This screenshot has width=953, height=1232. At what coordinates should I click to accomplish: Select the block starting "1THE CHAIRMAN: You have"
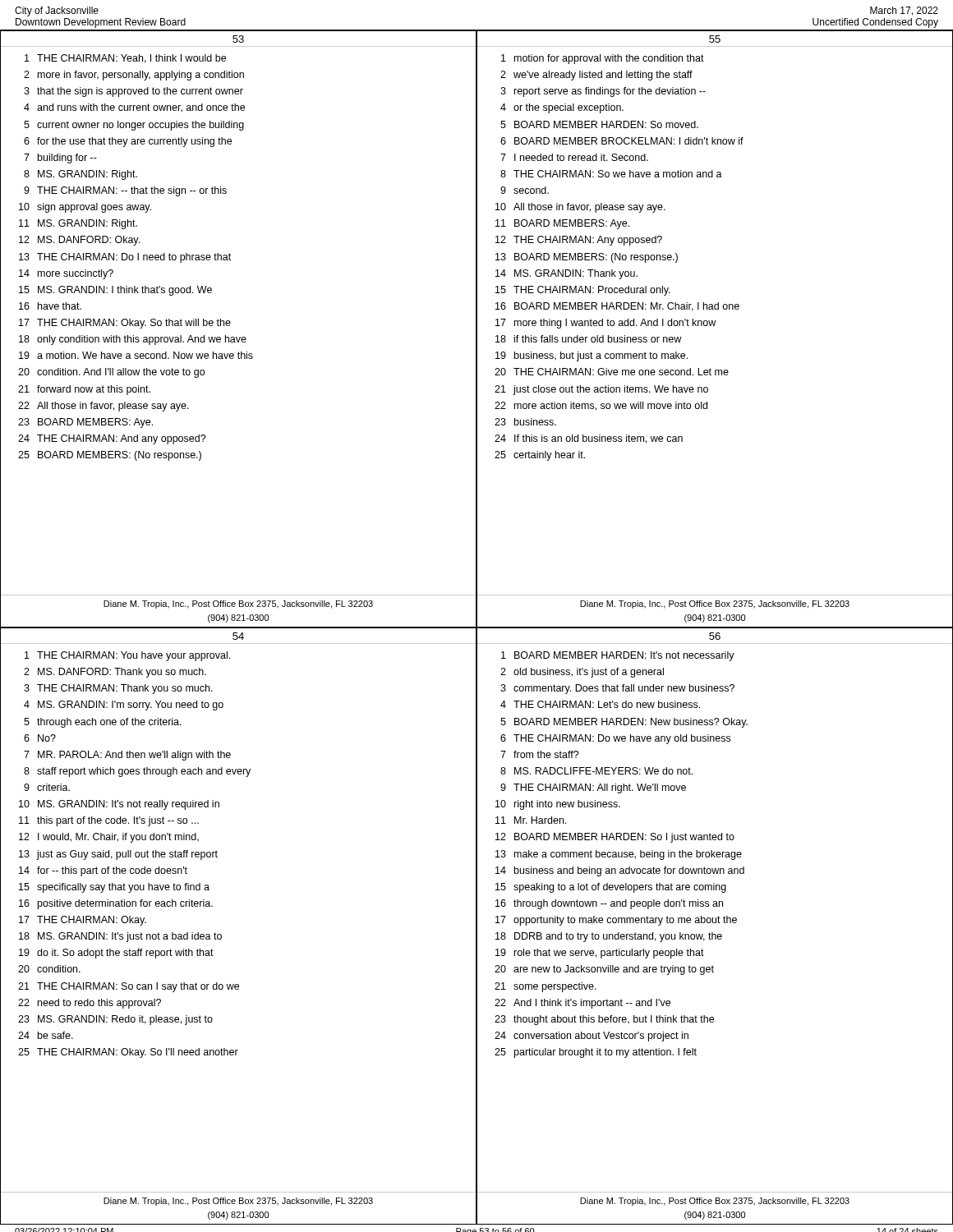[127, 656]
